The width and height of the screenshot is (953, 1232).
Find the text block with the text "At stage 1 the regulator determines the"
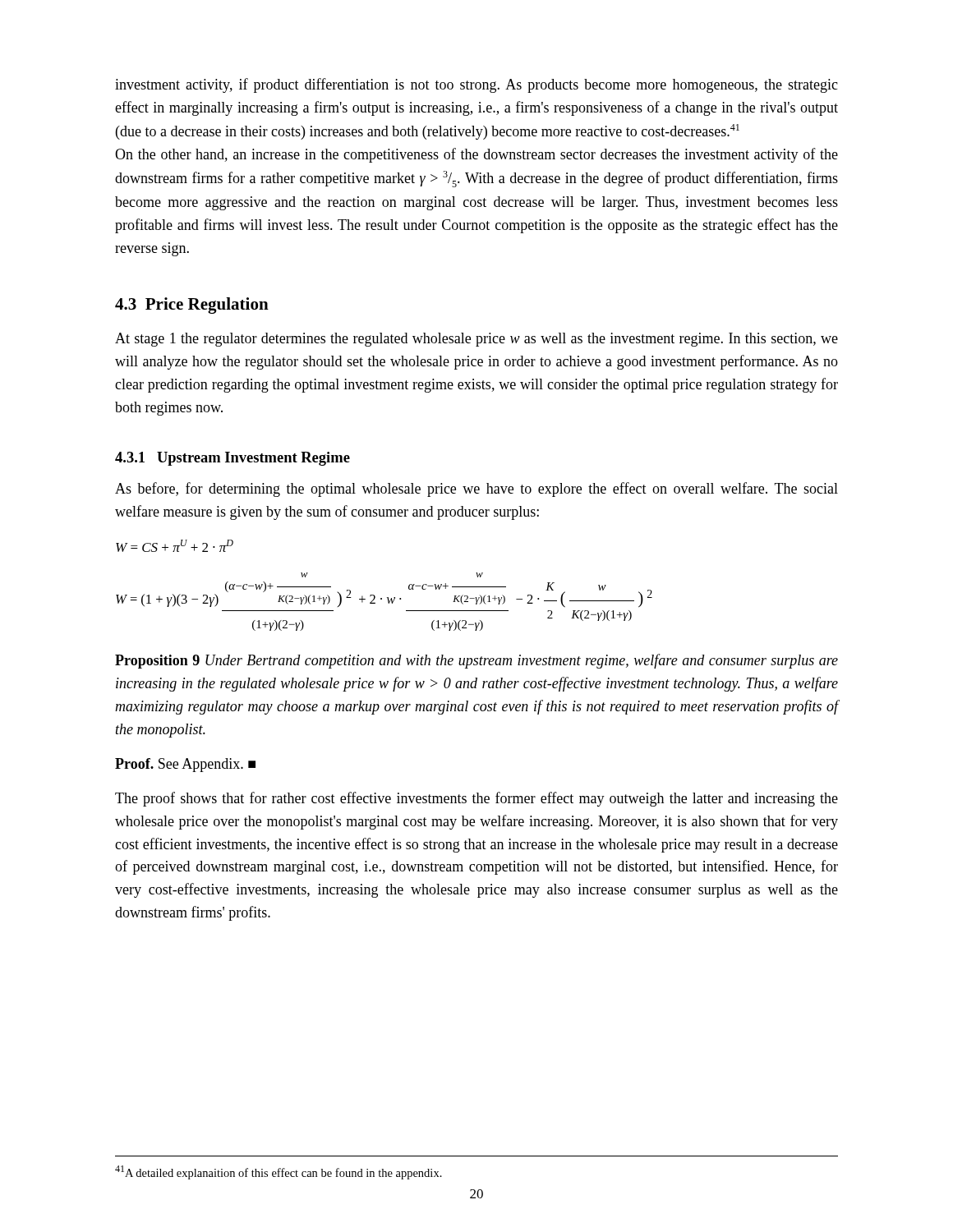point(476,374)
